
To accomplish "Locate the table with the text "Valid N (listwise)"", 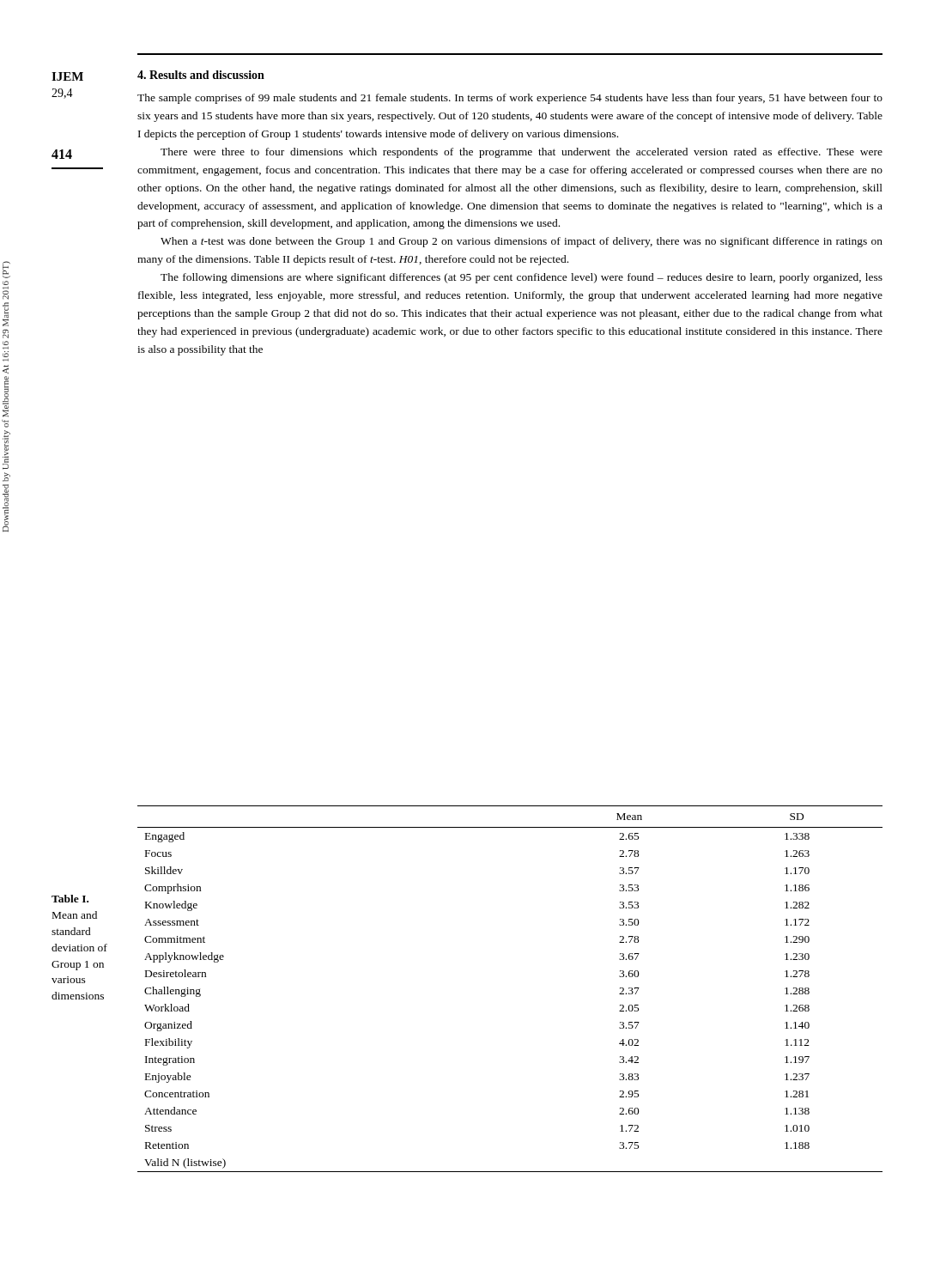I will click(x=510, y=990).
